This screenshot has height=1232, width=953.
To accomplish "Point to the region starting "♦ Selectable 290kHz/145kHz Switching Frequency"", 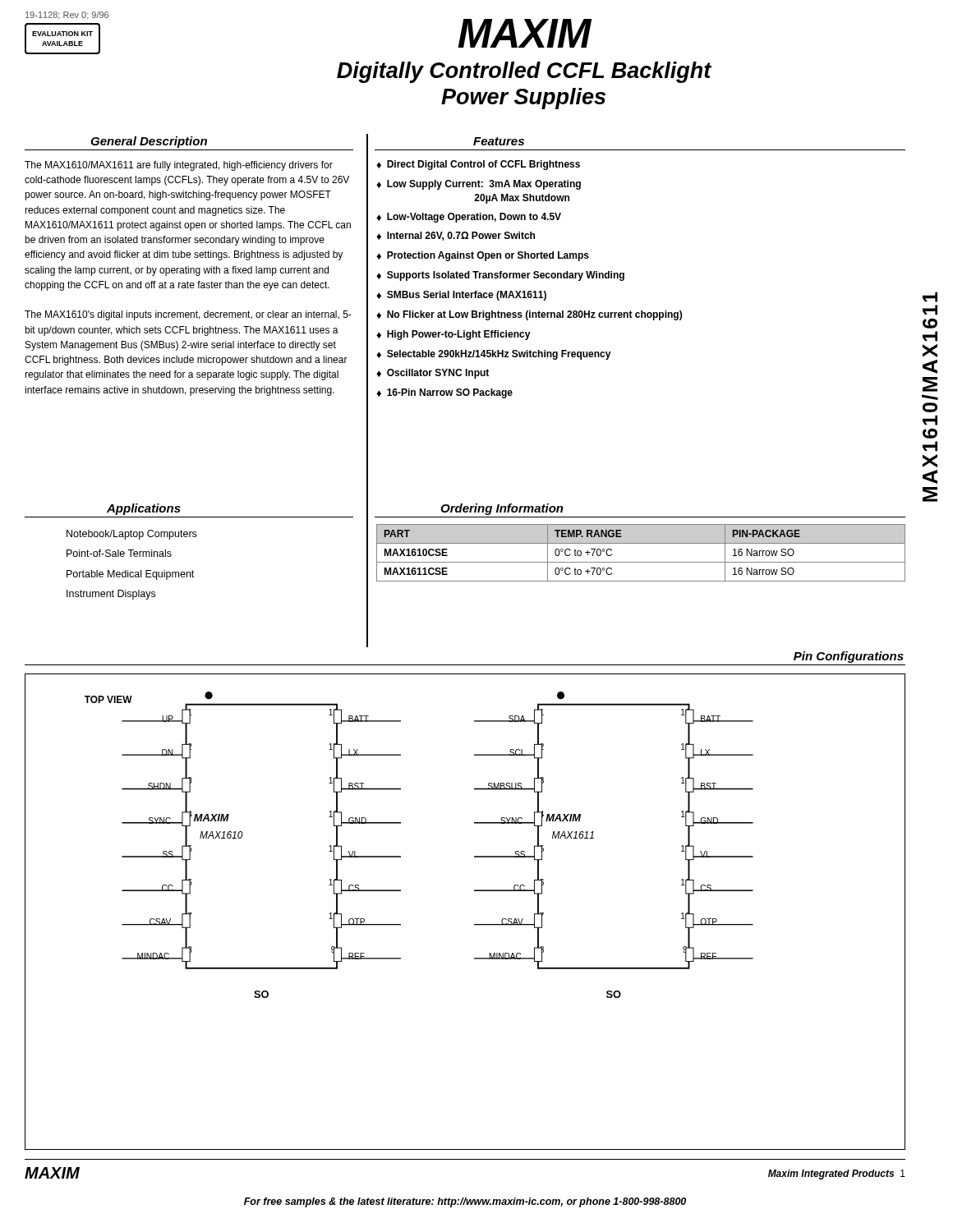I will coord(494,355).
